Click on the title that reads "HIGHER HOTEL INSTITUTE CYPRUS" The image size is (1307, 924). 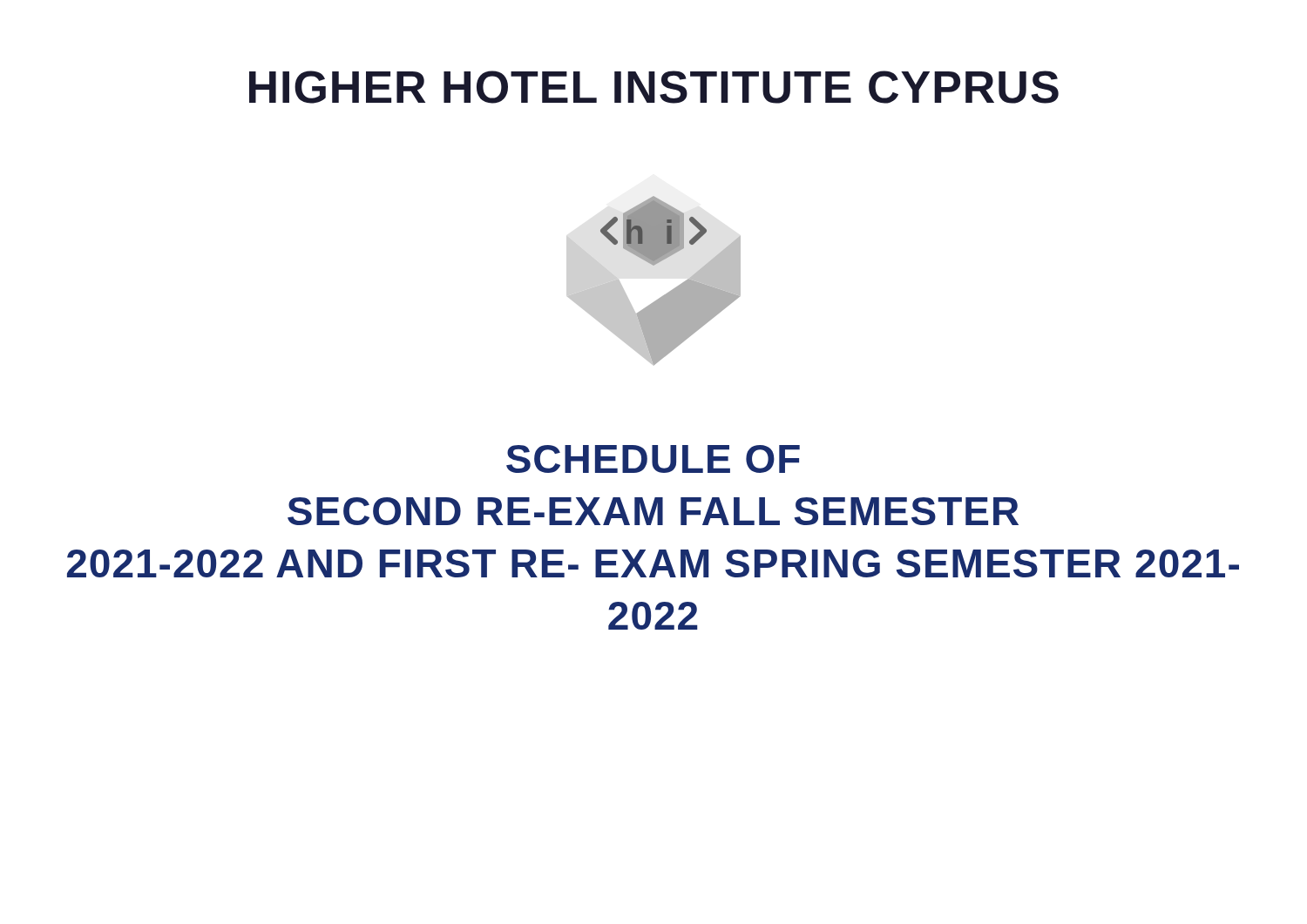pyautogui.click(x=654, y=87)
